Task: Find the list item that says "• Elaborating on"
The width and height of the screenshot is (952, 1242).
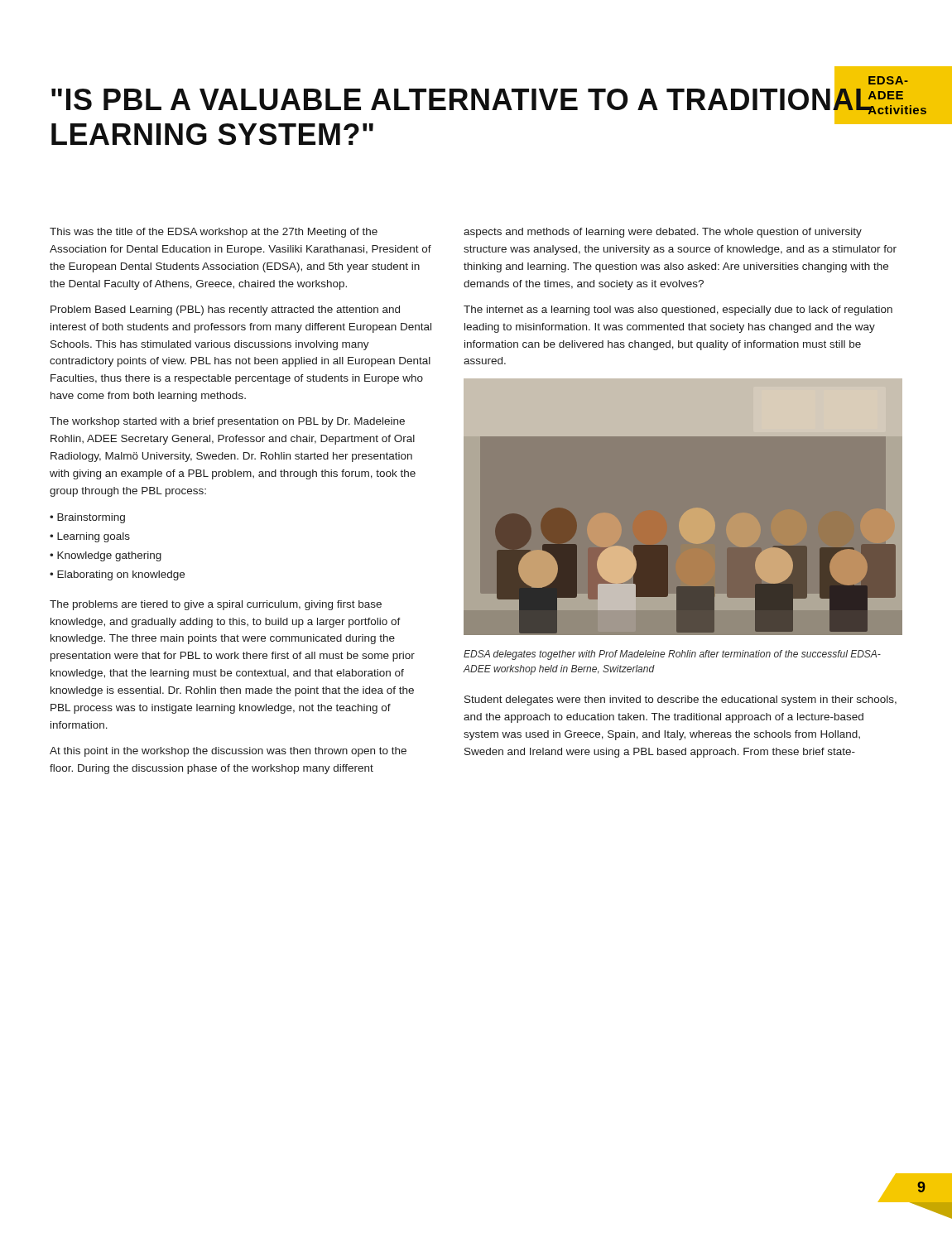Action: point(117,574)
